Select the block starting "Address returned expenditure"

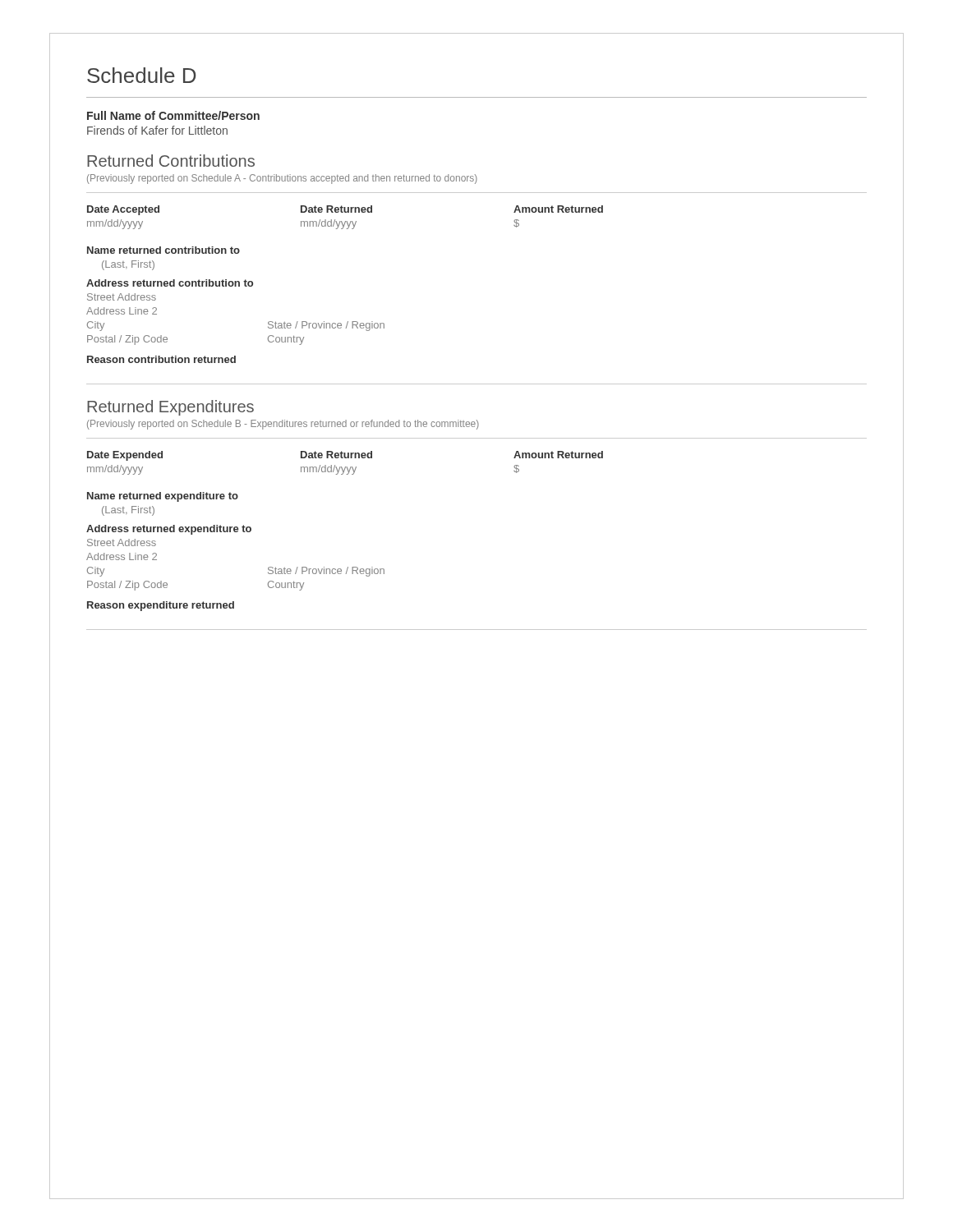click(x=169, y=530)
